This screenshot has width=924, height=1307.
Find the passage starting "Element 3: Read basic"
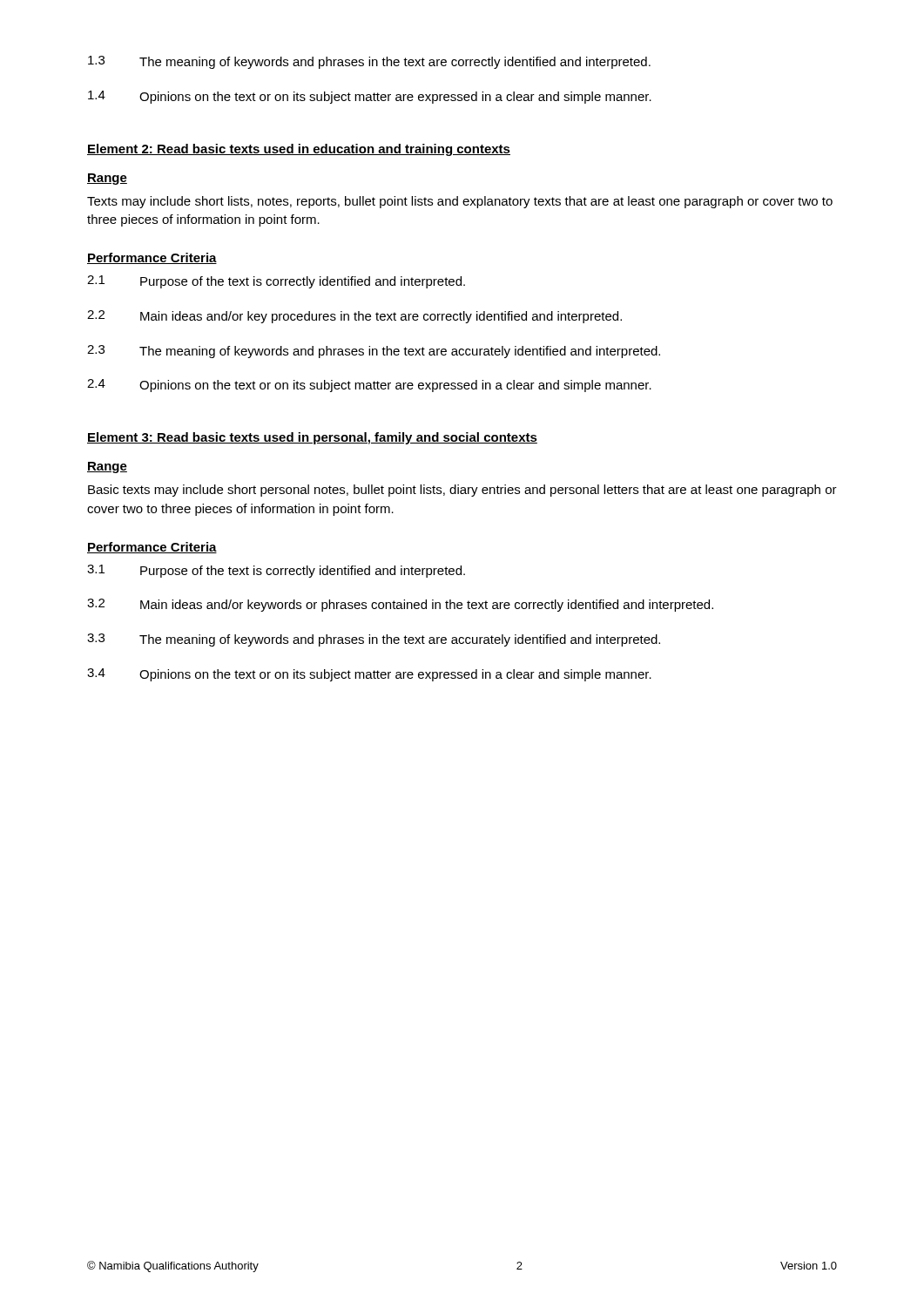pos(312,437)
